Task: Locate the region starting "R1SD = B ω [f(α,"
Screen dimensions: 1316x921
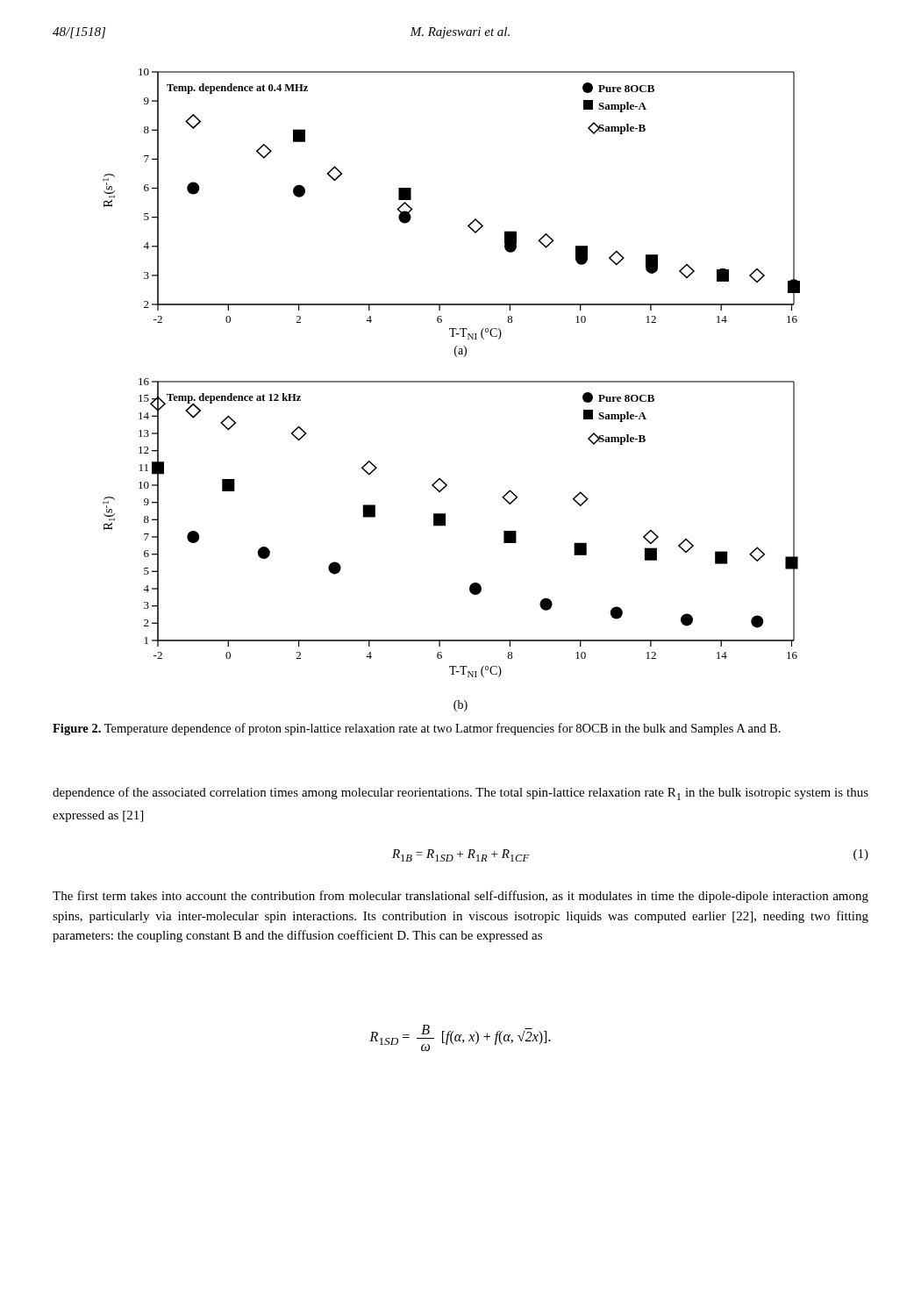Action: [460, 1038]
